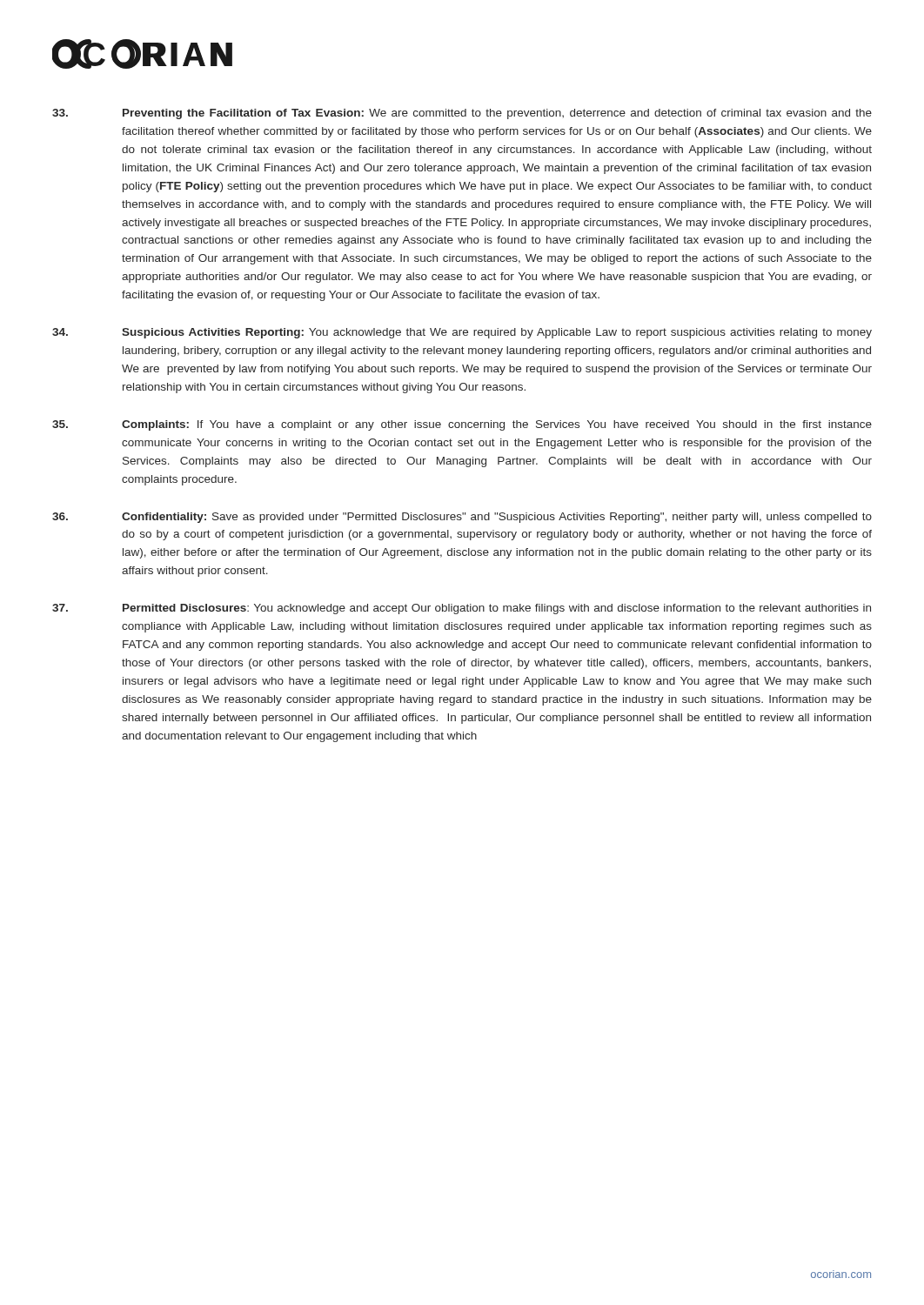Select the block starting "36. Confidentiality: Save as provided under "Permitted"
This screenshot has width=924, height=1305.
tap(462, 544)
